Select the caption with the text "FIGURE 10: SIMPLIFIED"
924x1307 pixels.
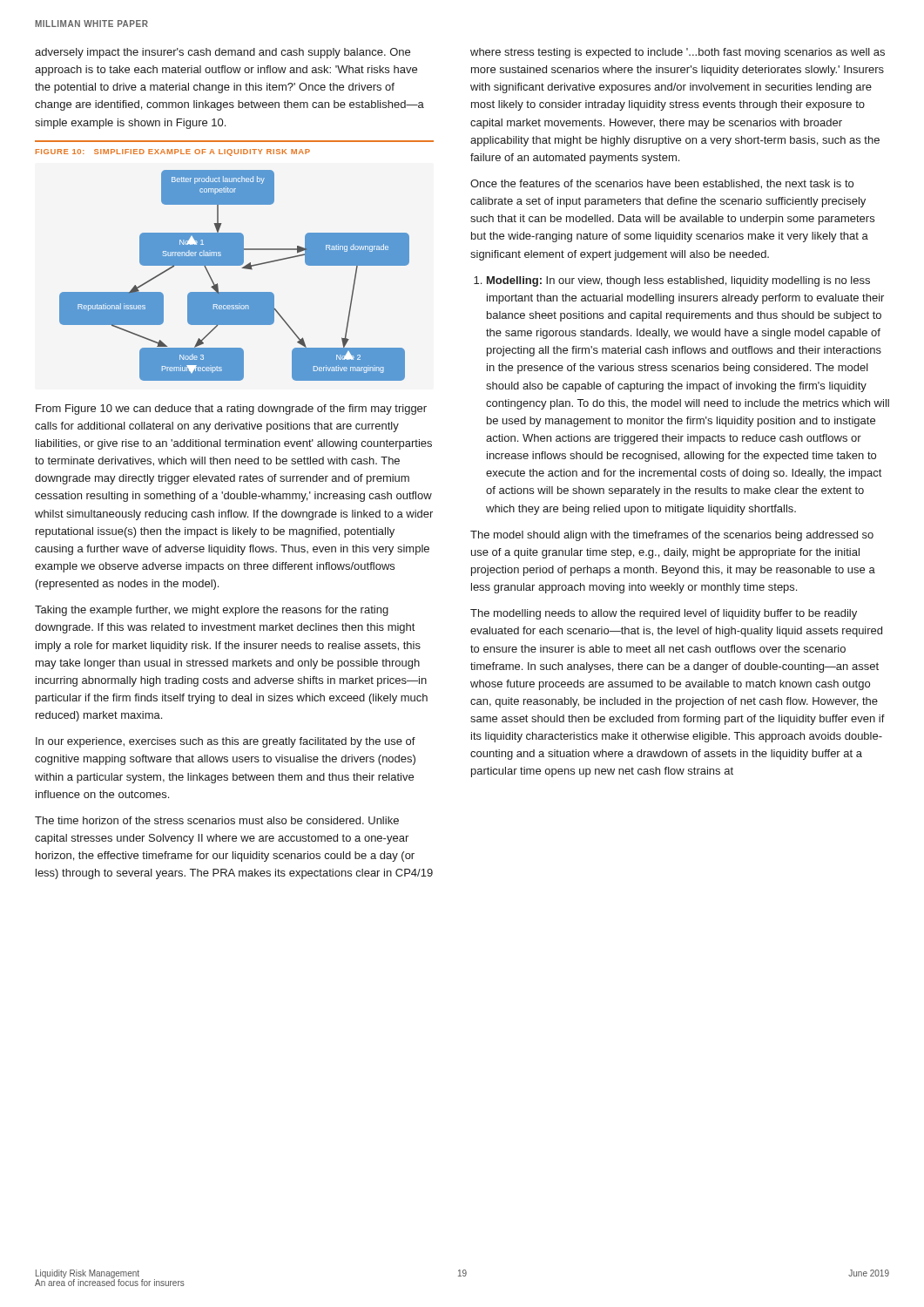point(173,151)
